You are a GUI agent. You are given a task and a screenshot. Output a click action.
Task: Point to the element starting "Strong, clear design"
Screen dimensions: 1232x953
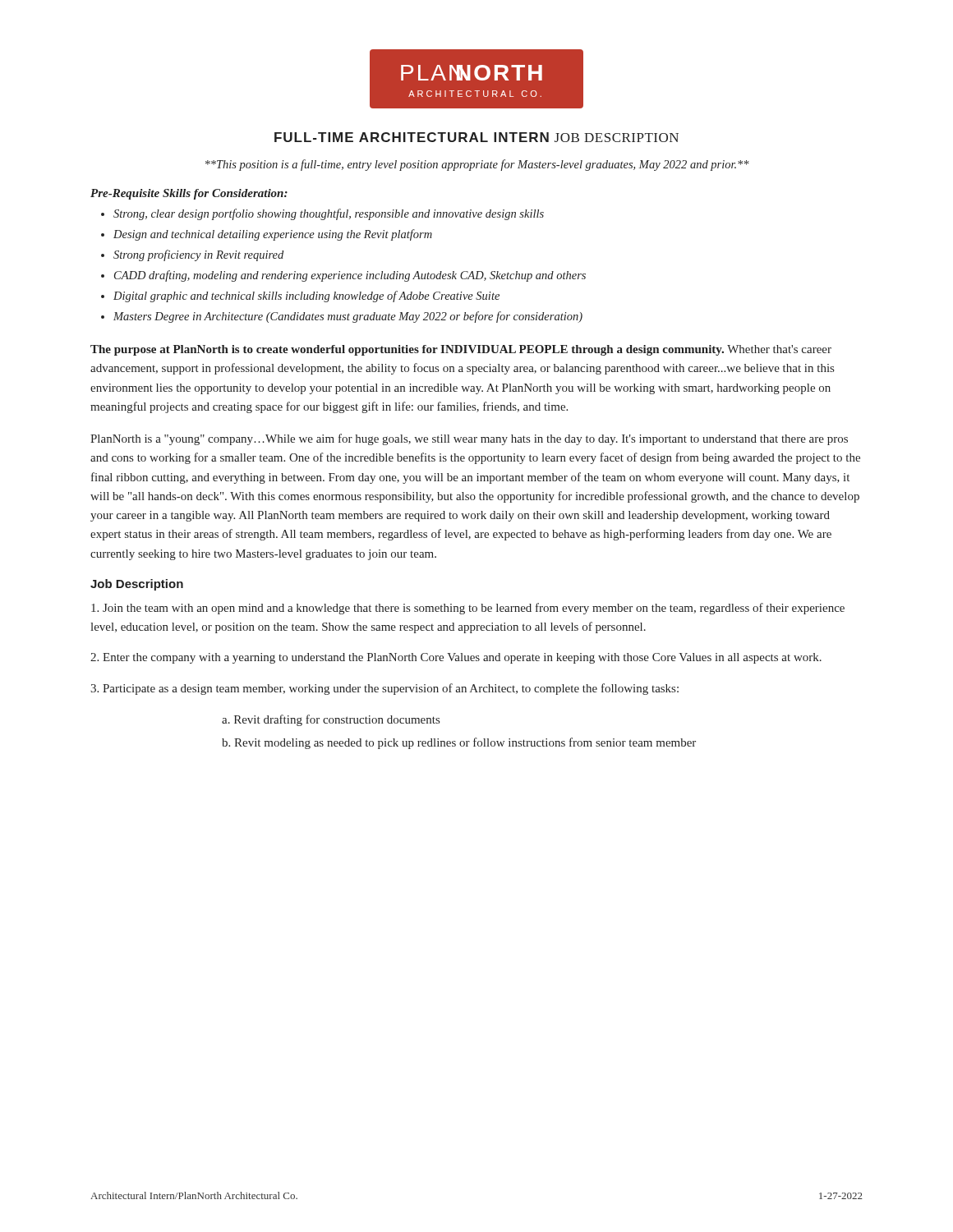coord(329,214)
